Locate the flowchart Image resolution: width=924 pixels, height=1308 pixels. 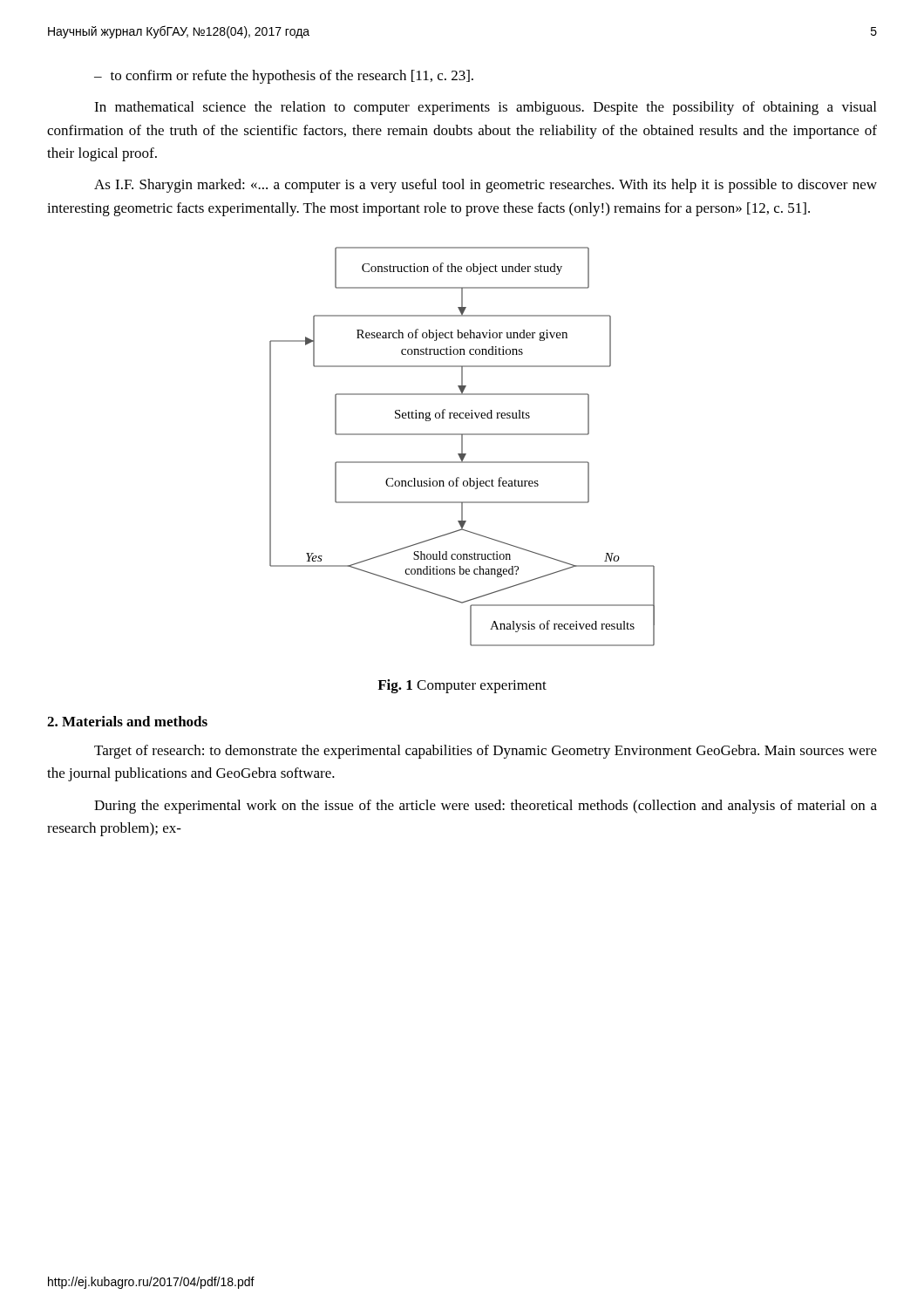[x=462, y=453]
